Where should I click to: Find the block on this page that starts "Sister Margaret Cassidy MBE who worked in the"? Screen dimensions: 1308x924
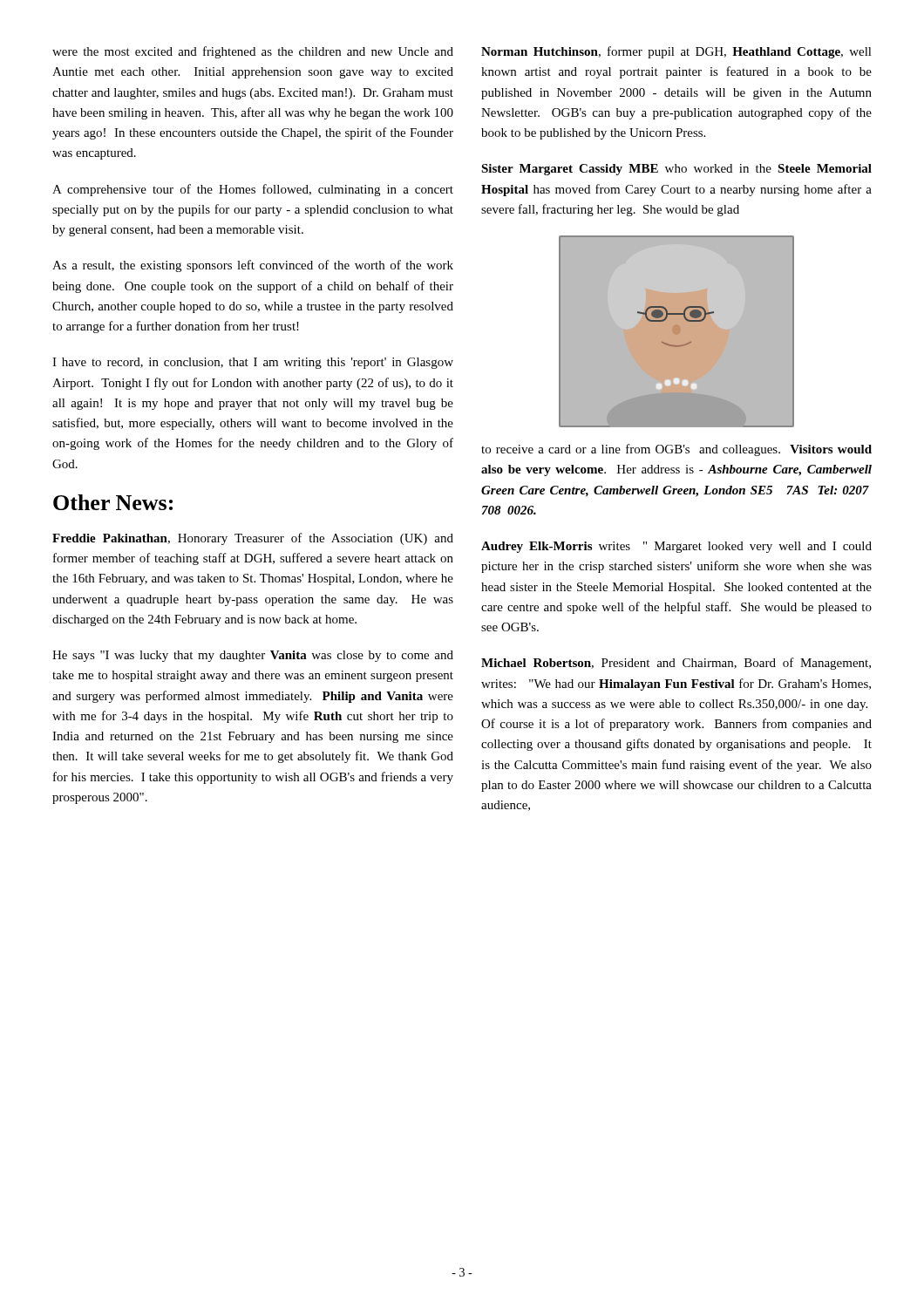[x=676, y=189]
